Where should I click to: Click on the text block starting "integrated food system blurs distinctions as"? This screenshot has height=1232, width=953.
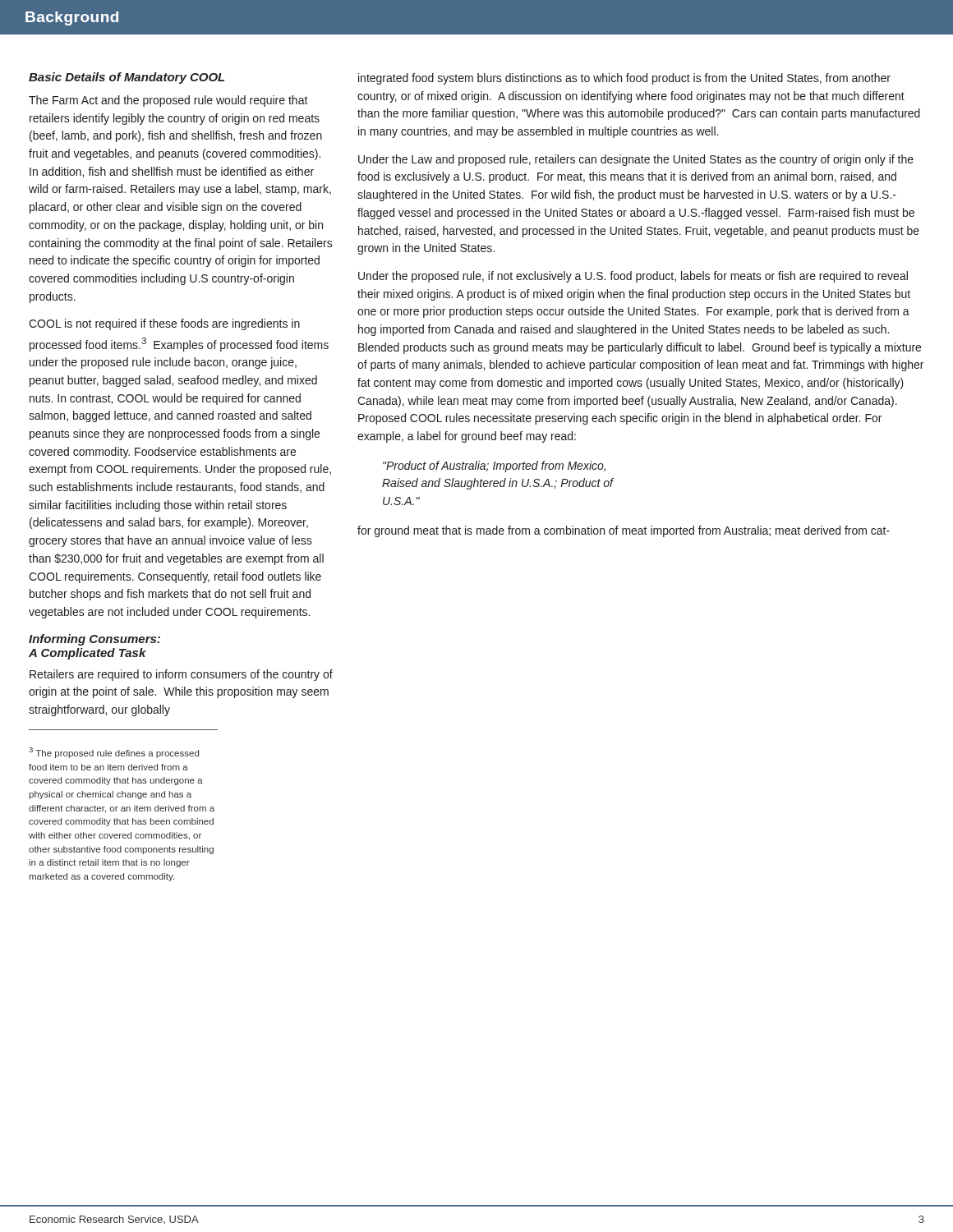[x=641, y=105]
